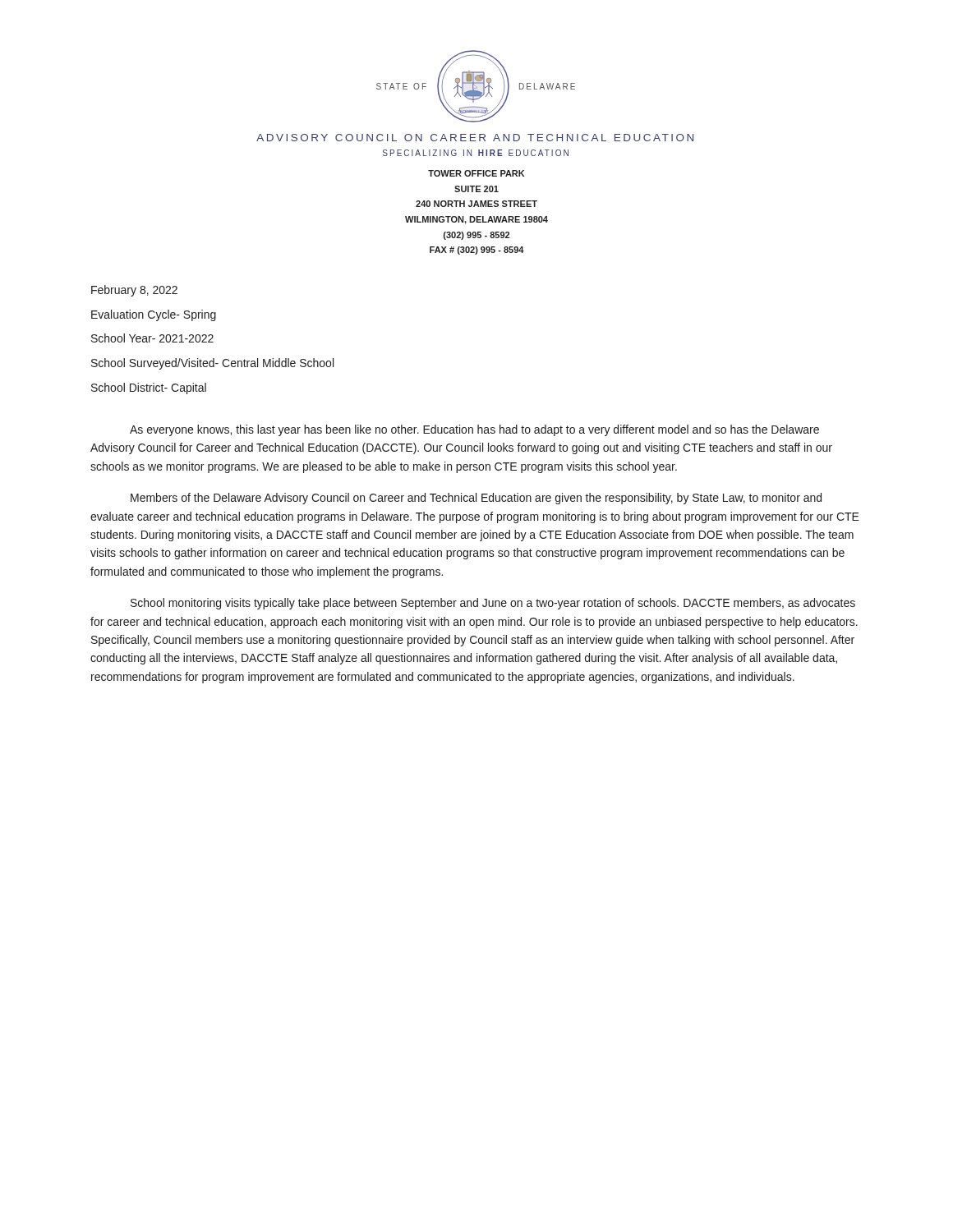Screen dimensions: 1232x953
Task: Locate the text "Evaluation Cycle- Spring"
Action: pyautogui.click(x=153, y=314)
